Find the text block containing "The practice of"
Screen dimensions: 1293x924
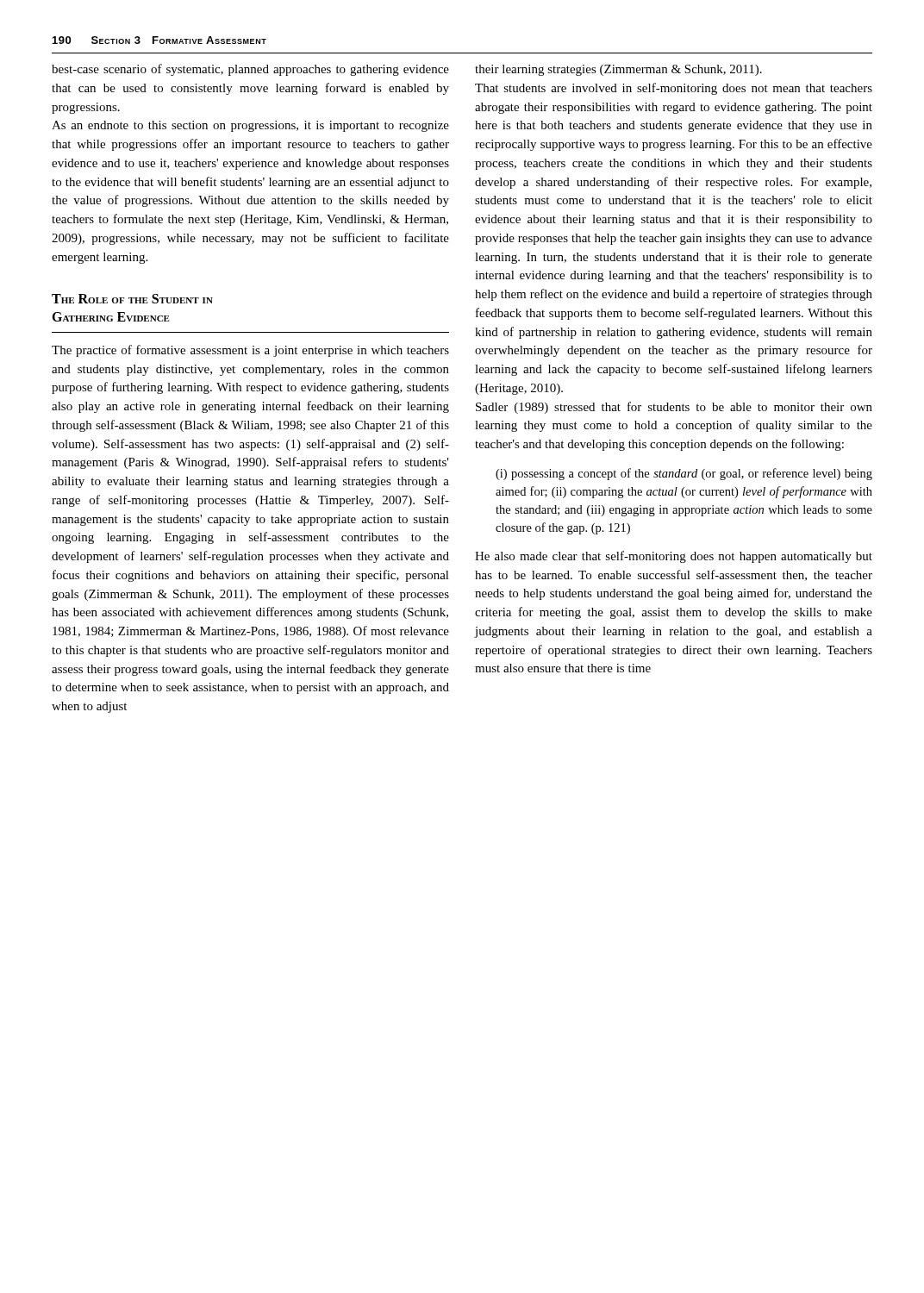[x=250, y=529]
